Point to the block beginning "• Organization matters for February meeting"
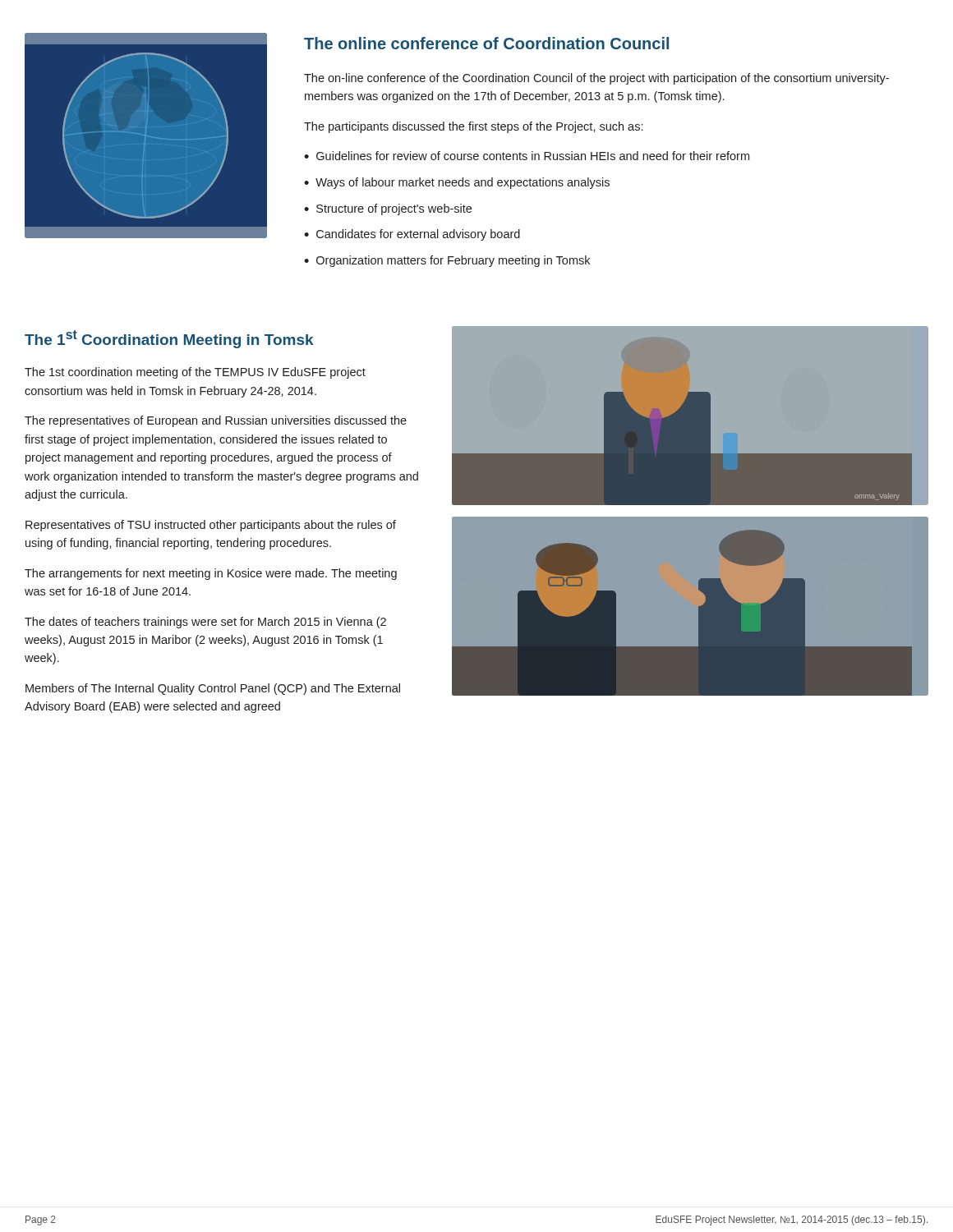 point(447,261)
